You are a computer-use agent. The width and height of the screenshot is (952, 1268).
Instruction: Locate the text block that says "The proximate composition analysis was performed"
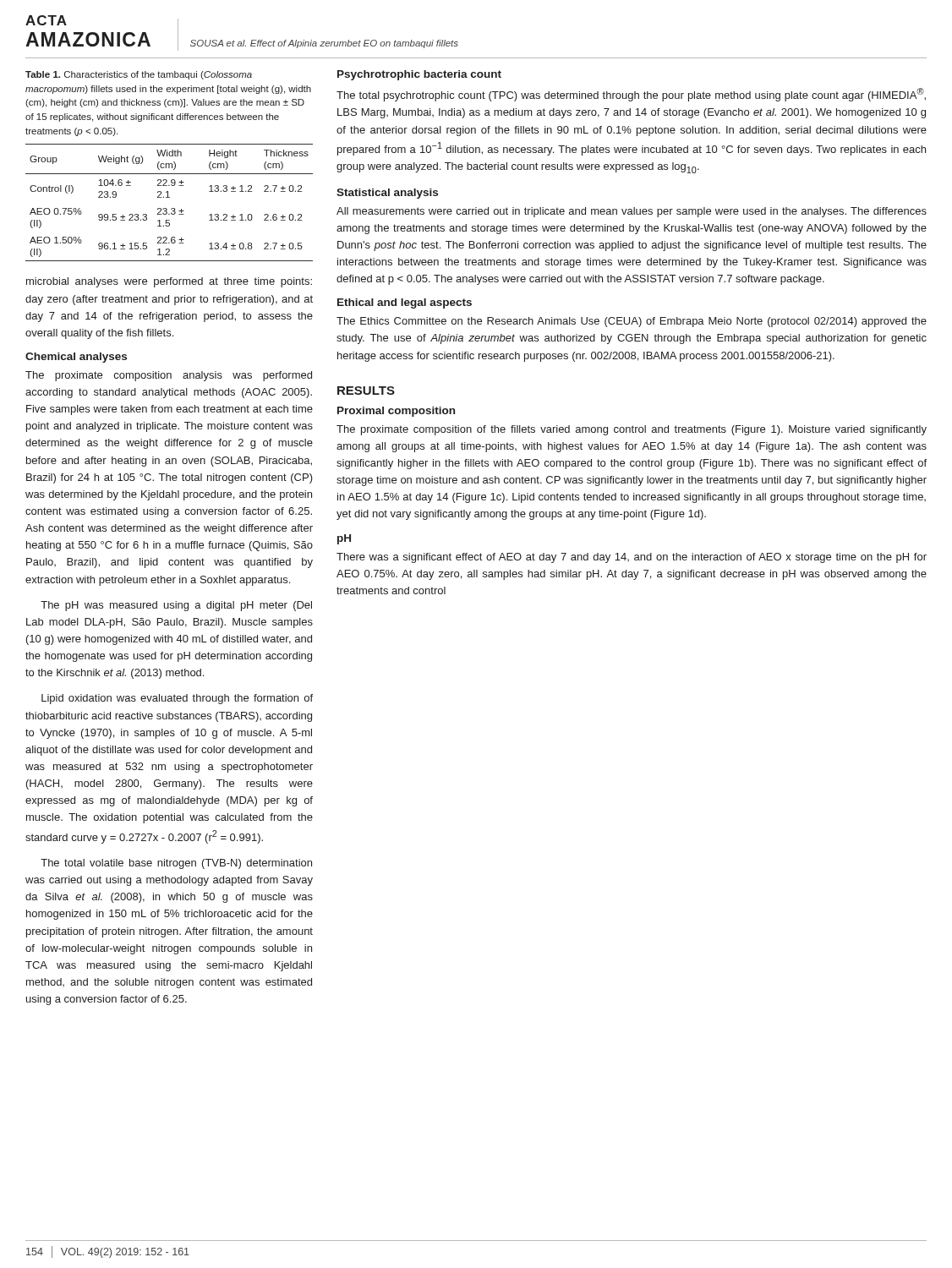[x=169, y=477]
